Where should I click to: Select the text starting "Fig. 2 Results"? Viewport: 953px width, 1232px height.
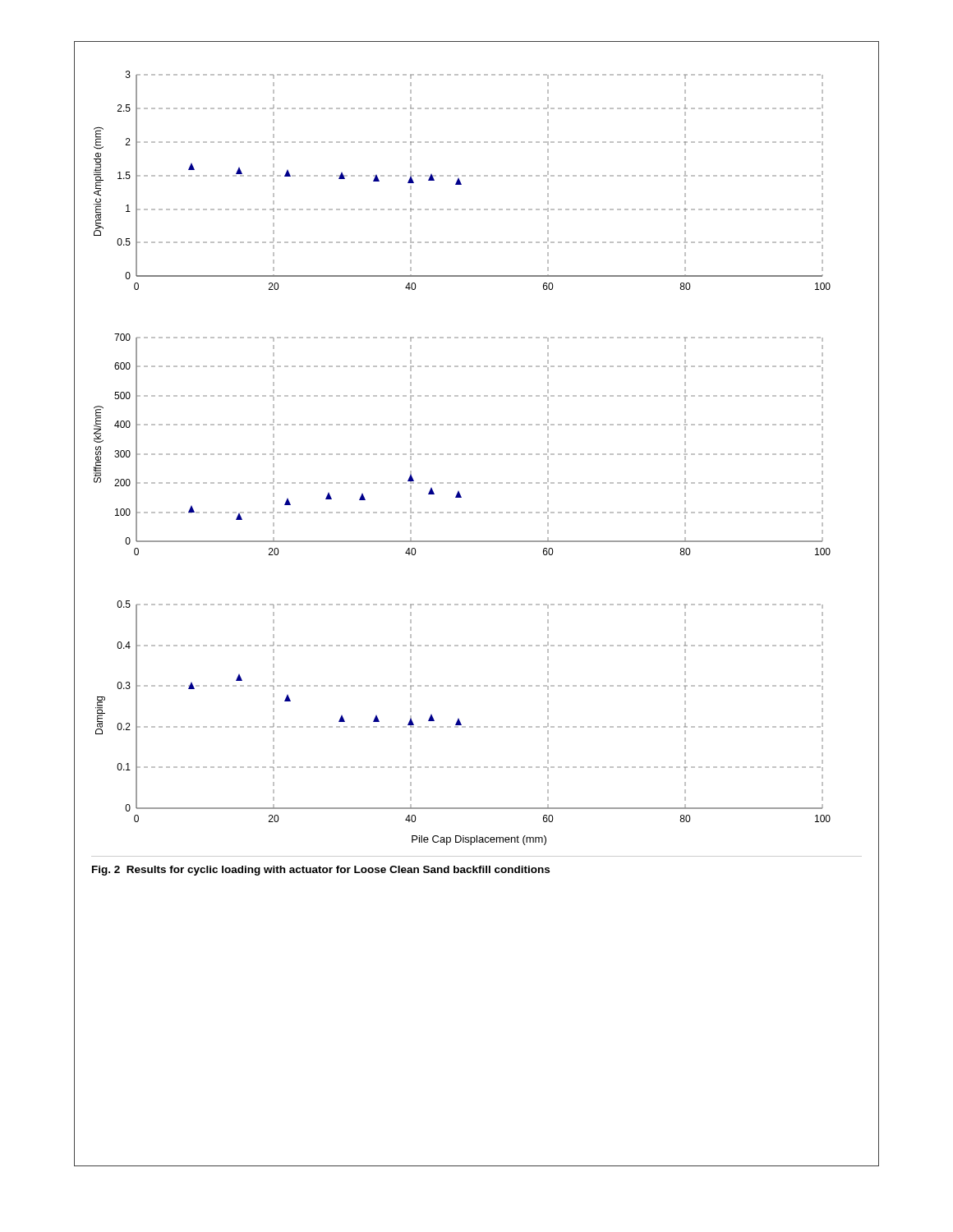pos(321,869)
